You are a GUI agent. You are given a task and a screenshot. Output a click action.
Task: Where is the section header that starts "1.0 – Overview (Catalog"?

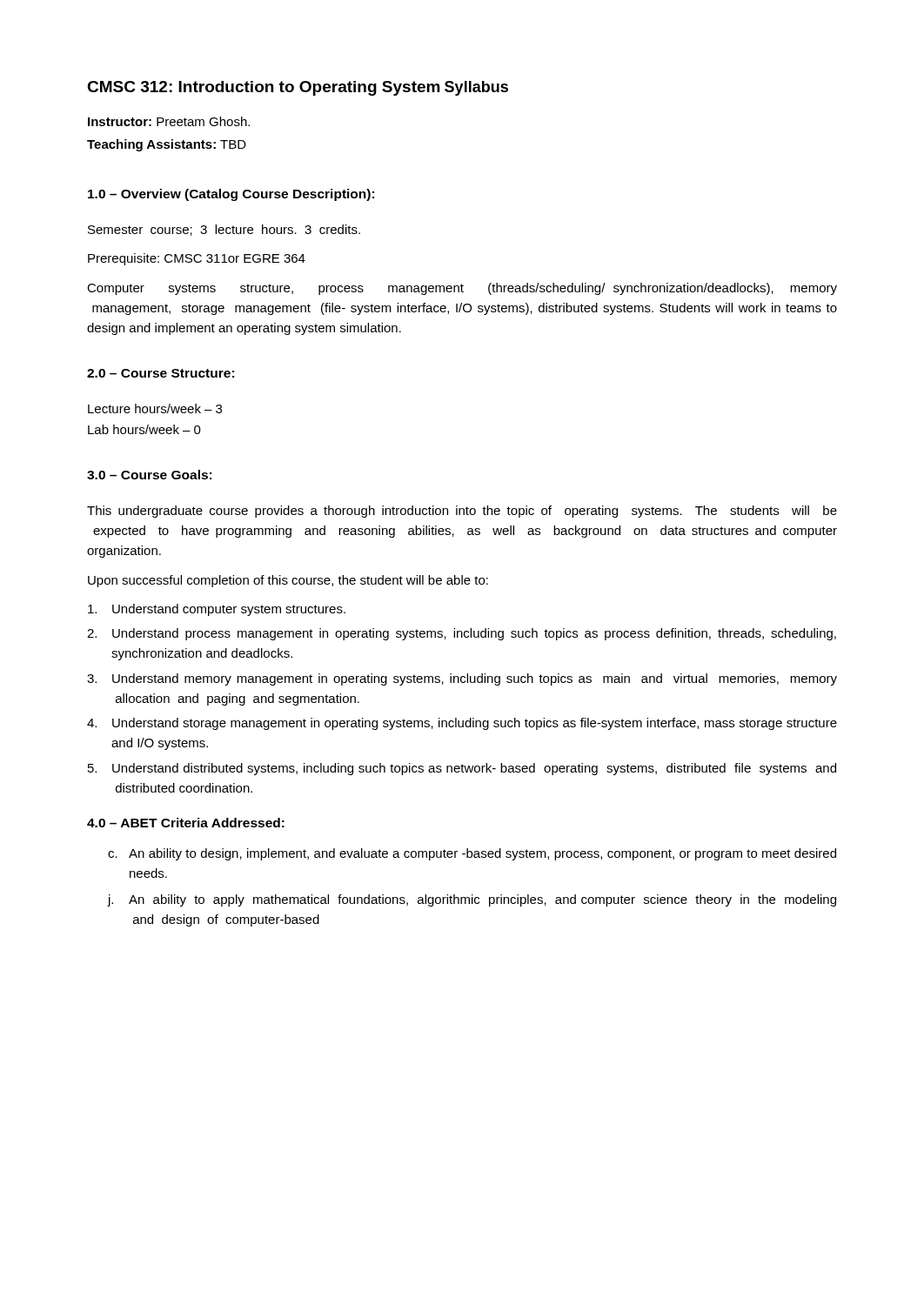pos(231,194)
